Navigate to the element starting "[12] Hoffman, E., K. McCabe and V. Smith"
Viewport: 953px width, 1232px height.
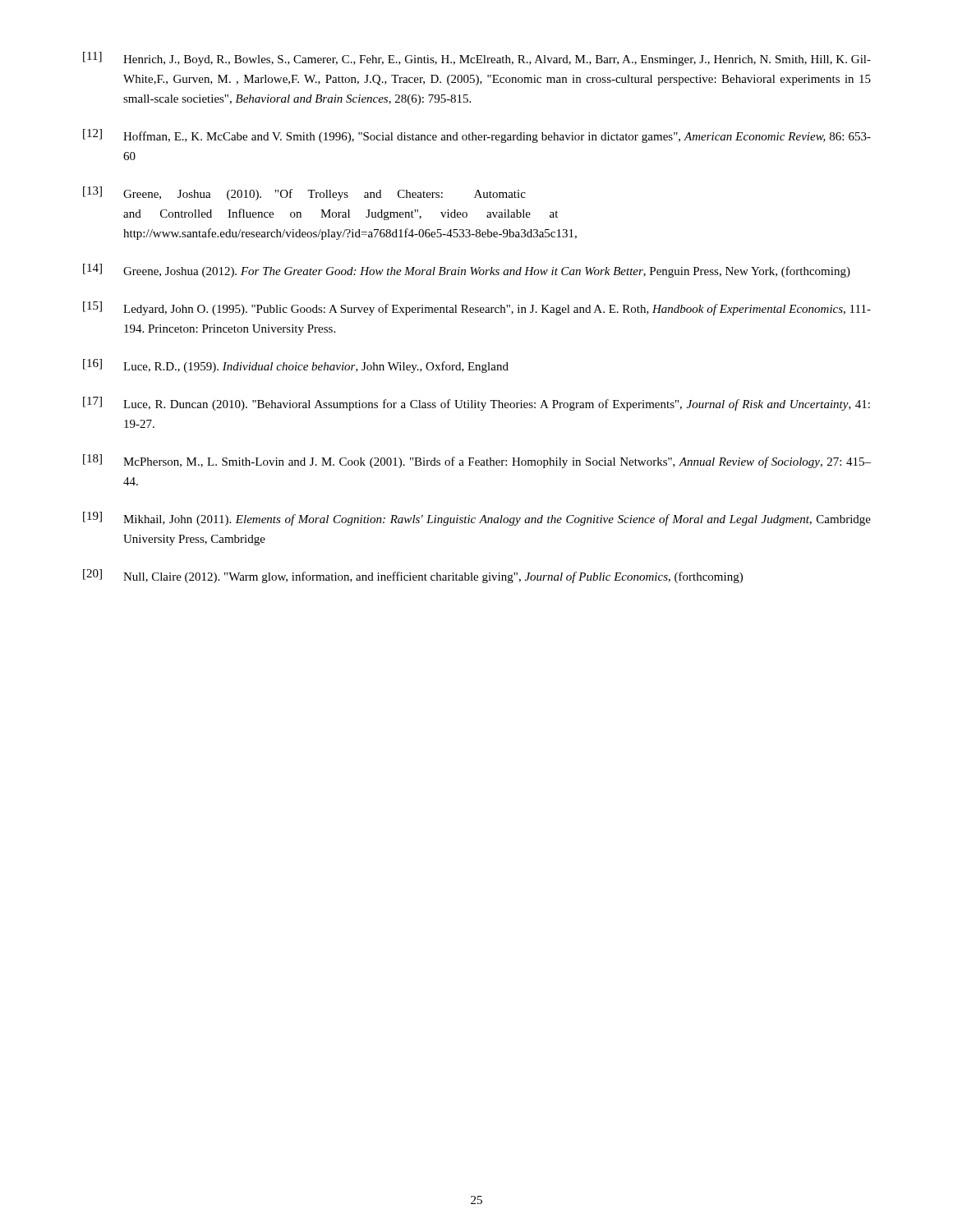click(476, 146)
